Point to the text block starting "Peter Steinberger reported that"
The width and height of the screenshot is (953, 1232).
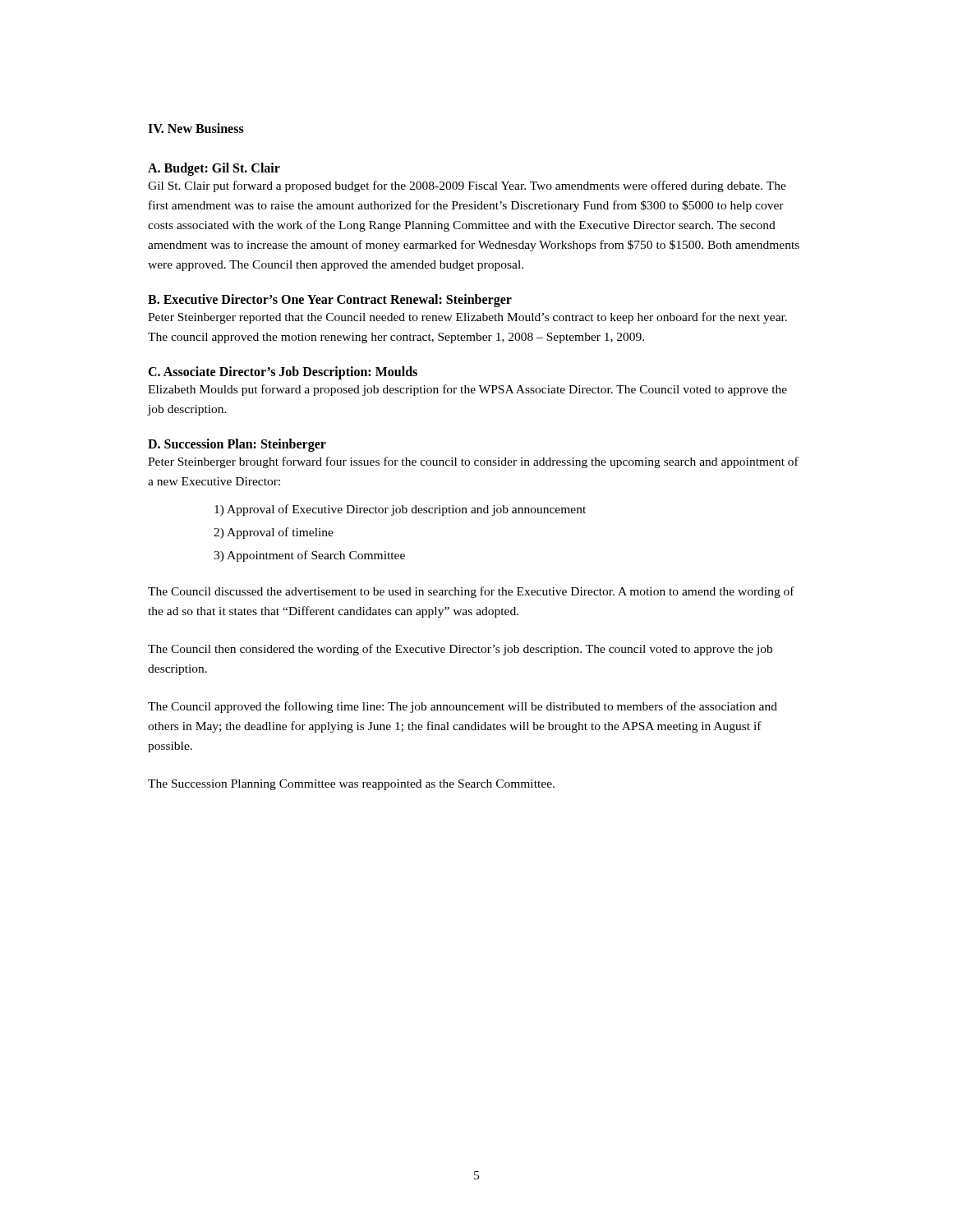click(468, 327)
